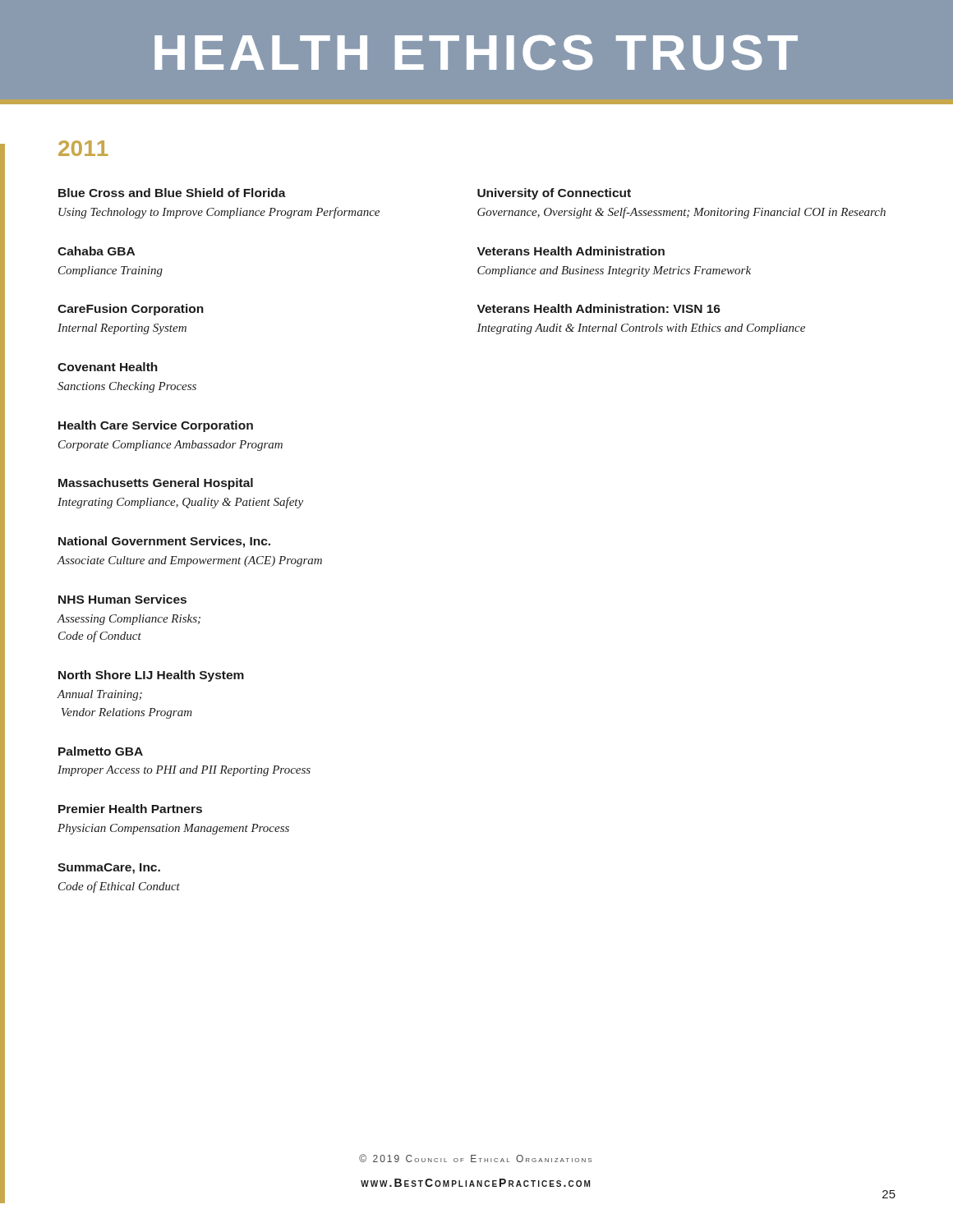Point to the text starting "Massachusetts General Hospital Integrating"
Screen dimensions: 1232x953
[x=251, y=493]
